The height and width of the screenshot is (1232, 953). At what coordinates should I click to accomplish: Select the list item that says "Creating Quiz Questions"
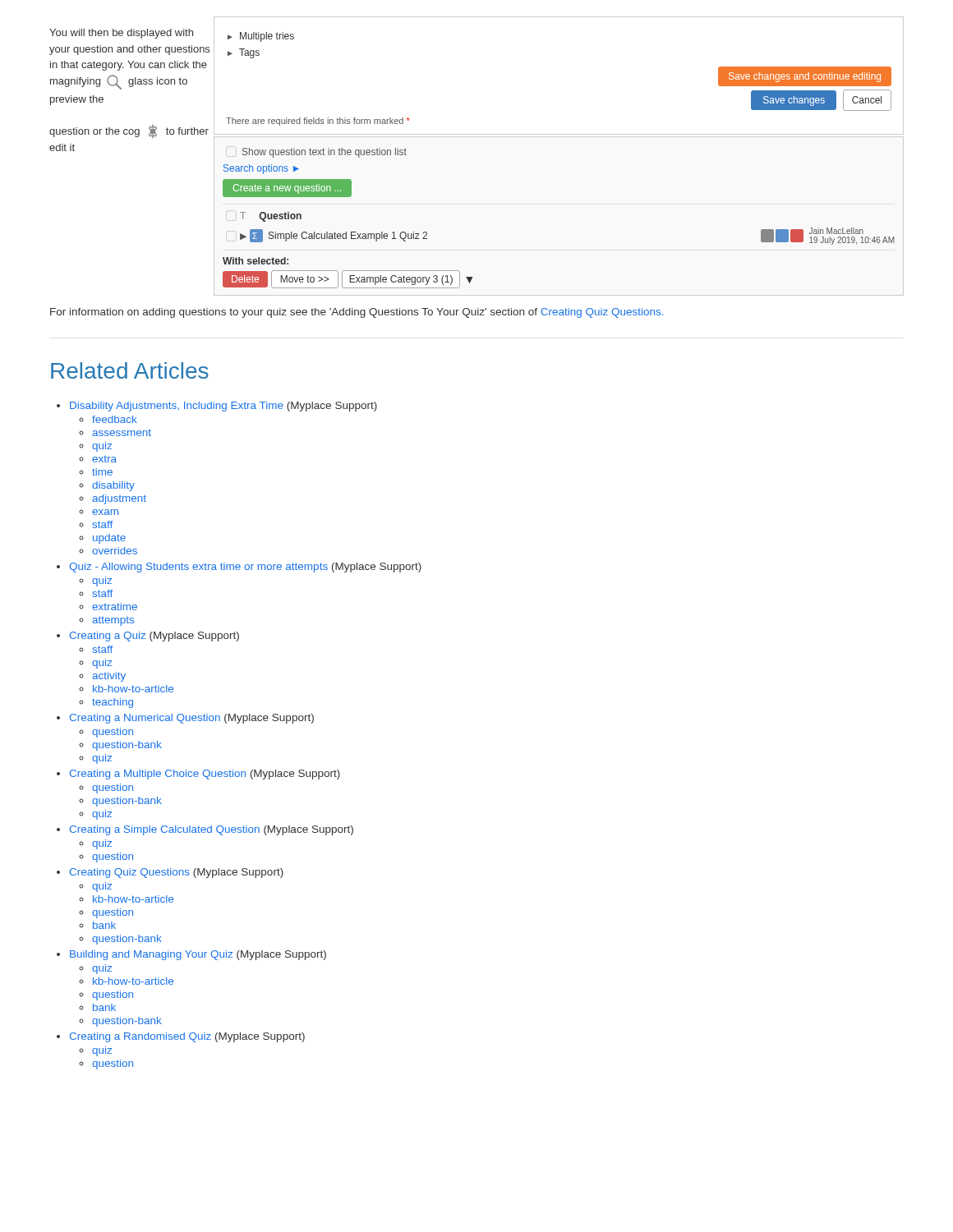(177, 873)
